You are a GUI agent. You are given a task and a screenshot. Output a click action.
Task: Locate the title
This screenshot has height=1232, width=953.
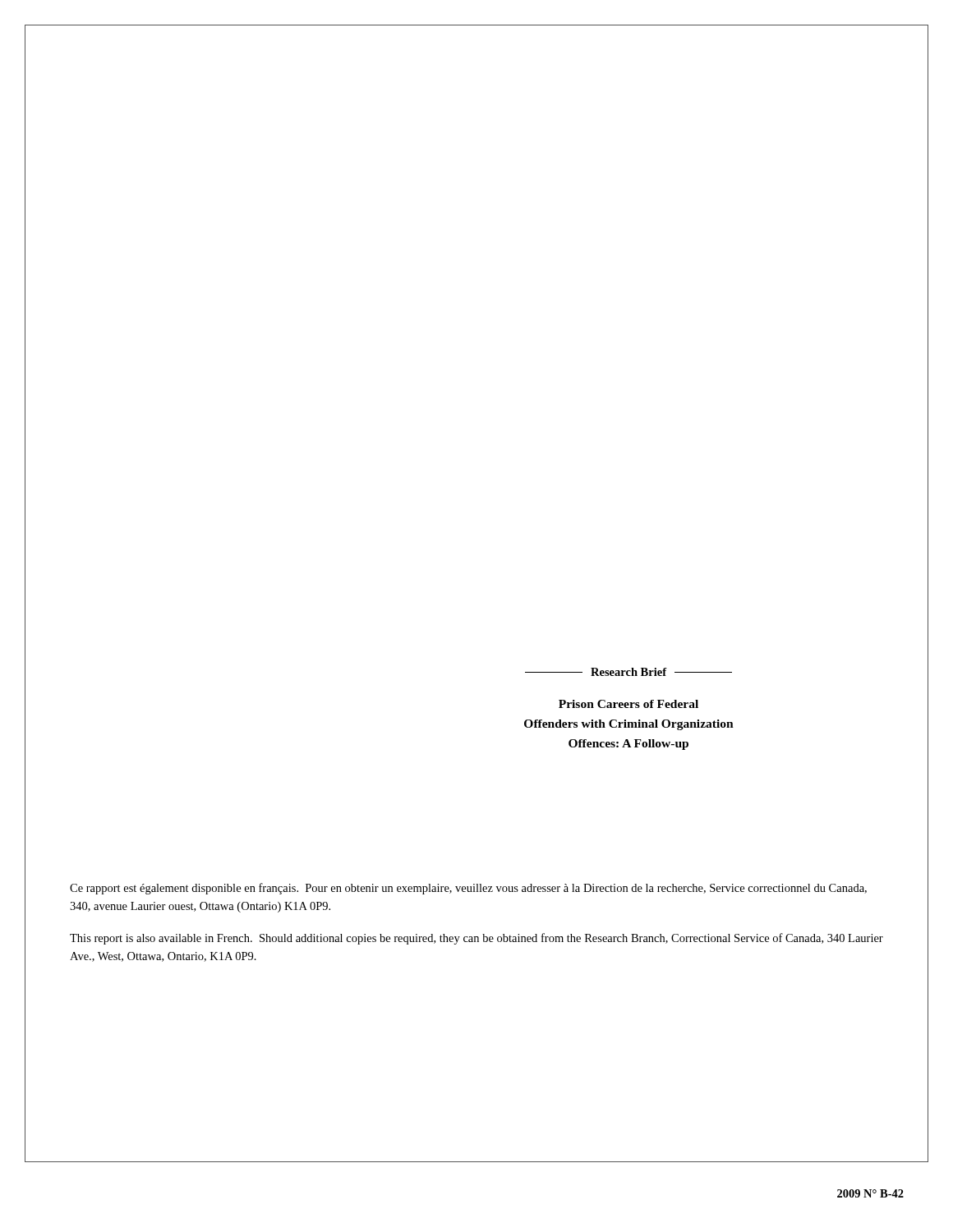(629, 709)
